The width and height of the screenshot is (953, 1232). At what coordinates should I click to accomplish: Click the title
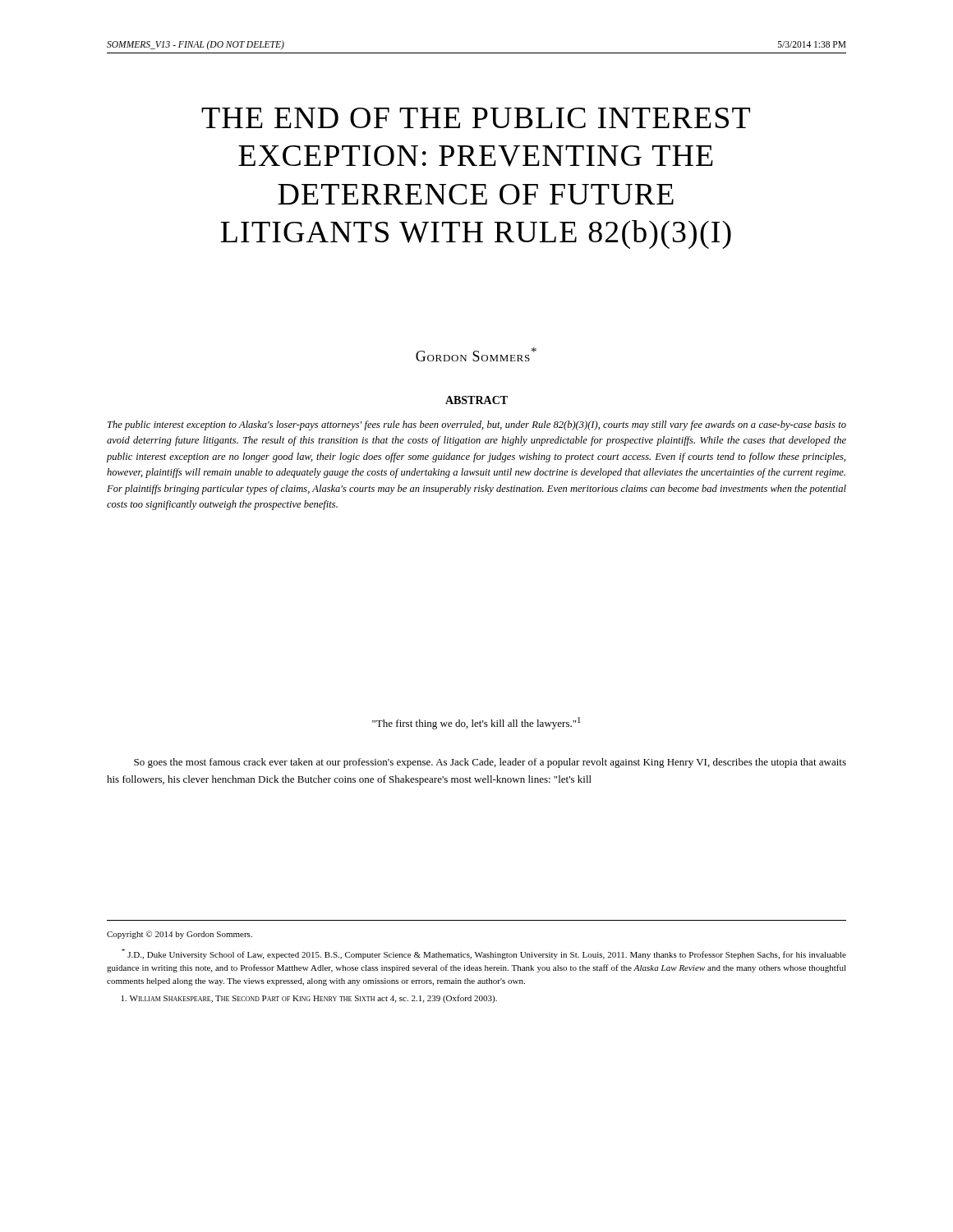point(476,175)
